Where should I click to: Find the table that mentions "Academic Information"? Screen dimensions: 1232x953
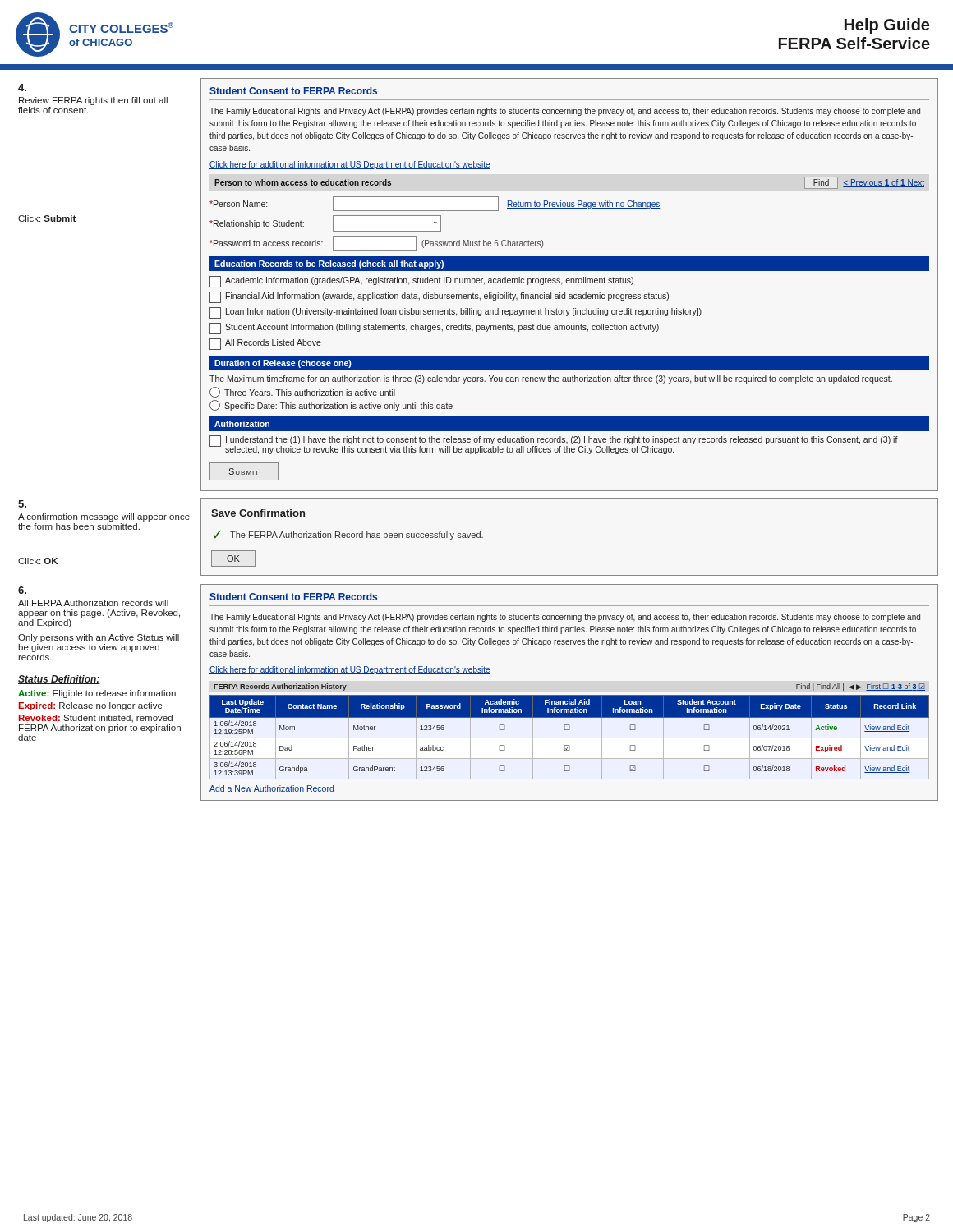(x=569, y=737)
